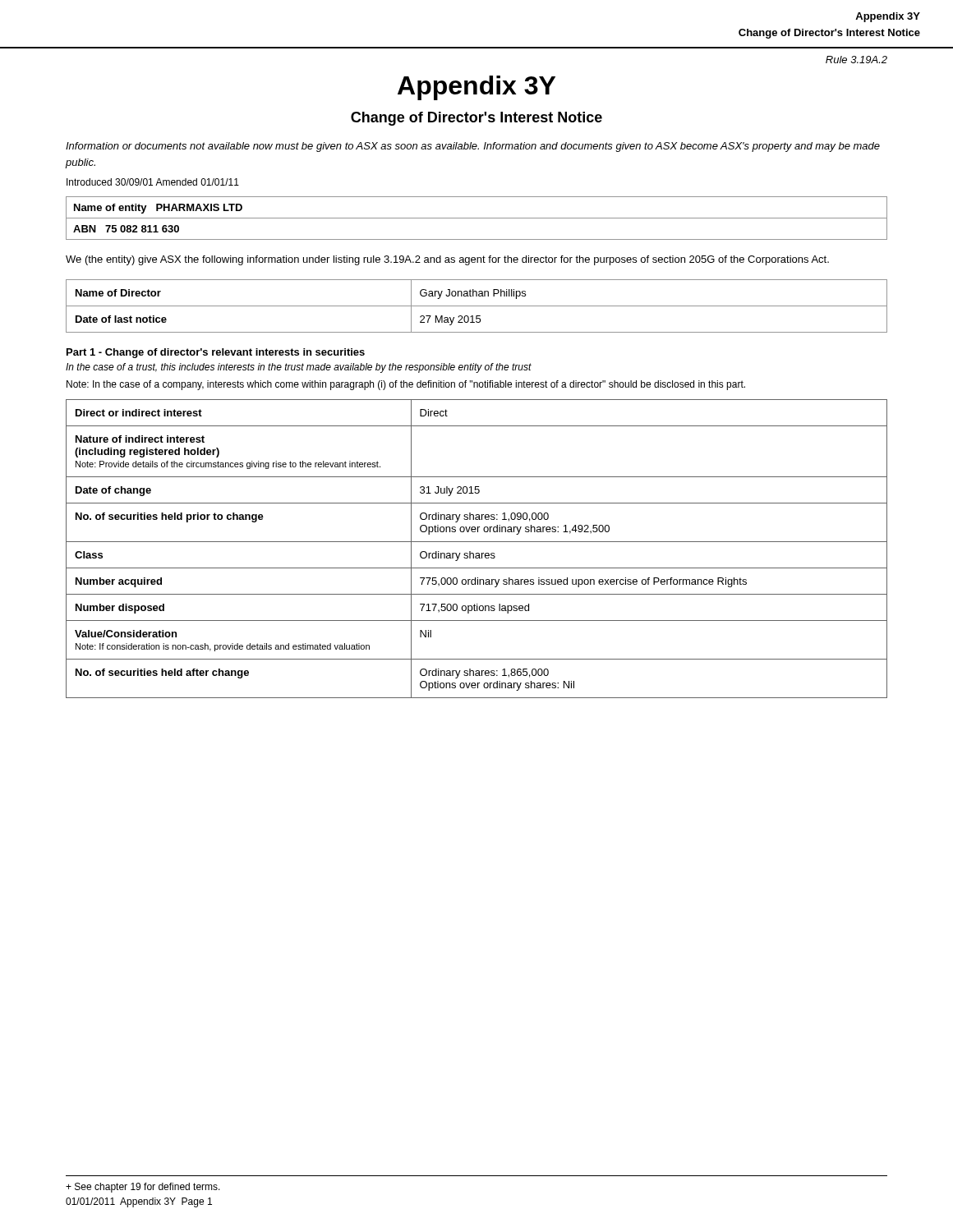Locate the table with the text "Name of Director"
This screenshot has width=953, height=1232.
point(476,306)
